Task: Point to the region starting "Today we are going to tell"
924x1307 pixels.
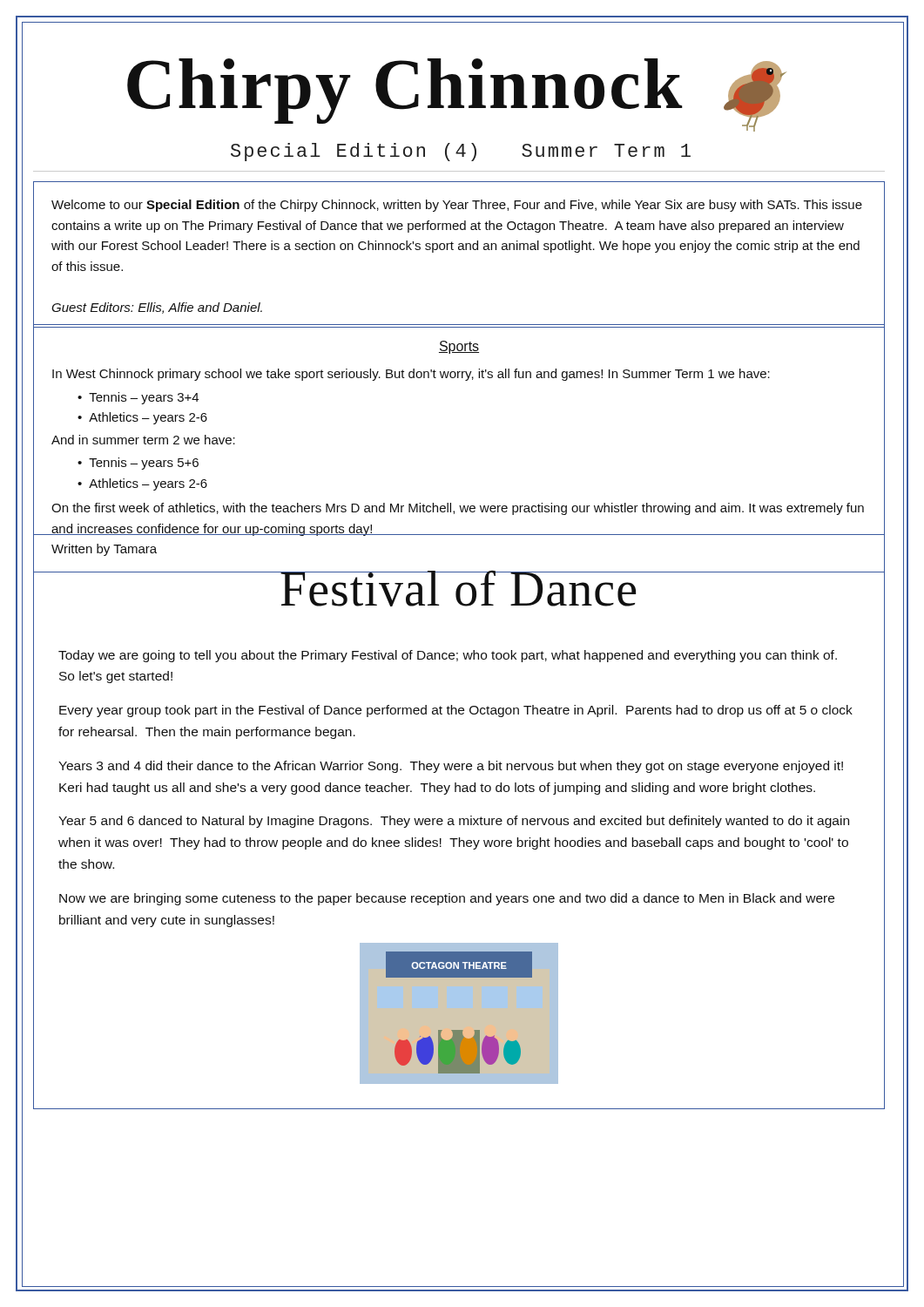Action: tap(450, 665)
